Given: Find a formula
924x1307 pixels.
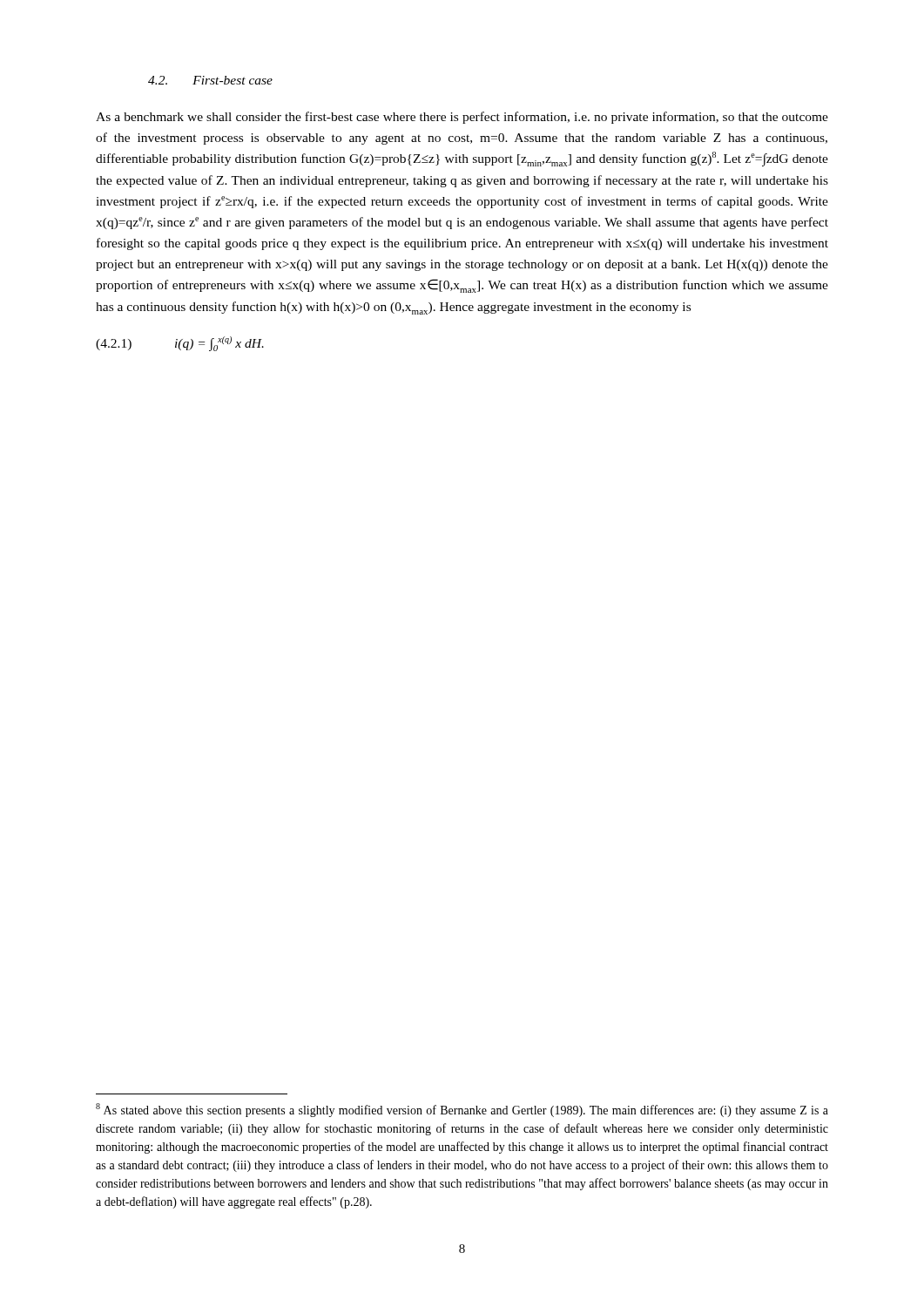Looking at the screenshot, I should (x=180, y=343).
